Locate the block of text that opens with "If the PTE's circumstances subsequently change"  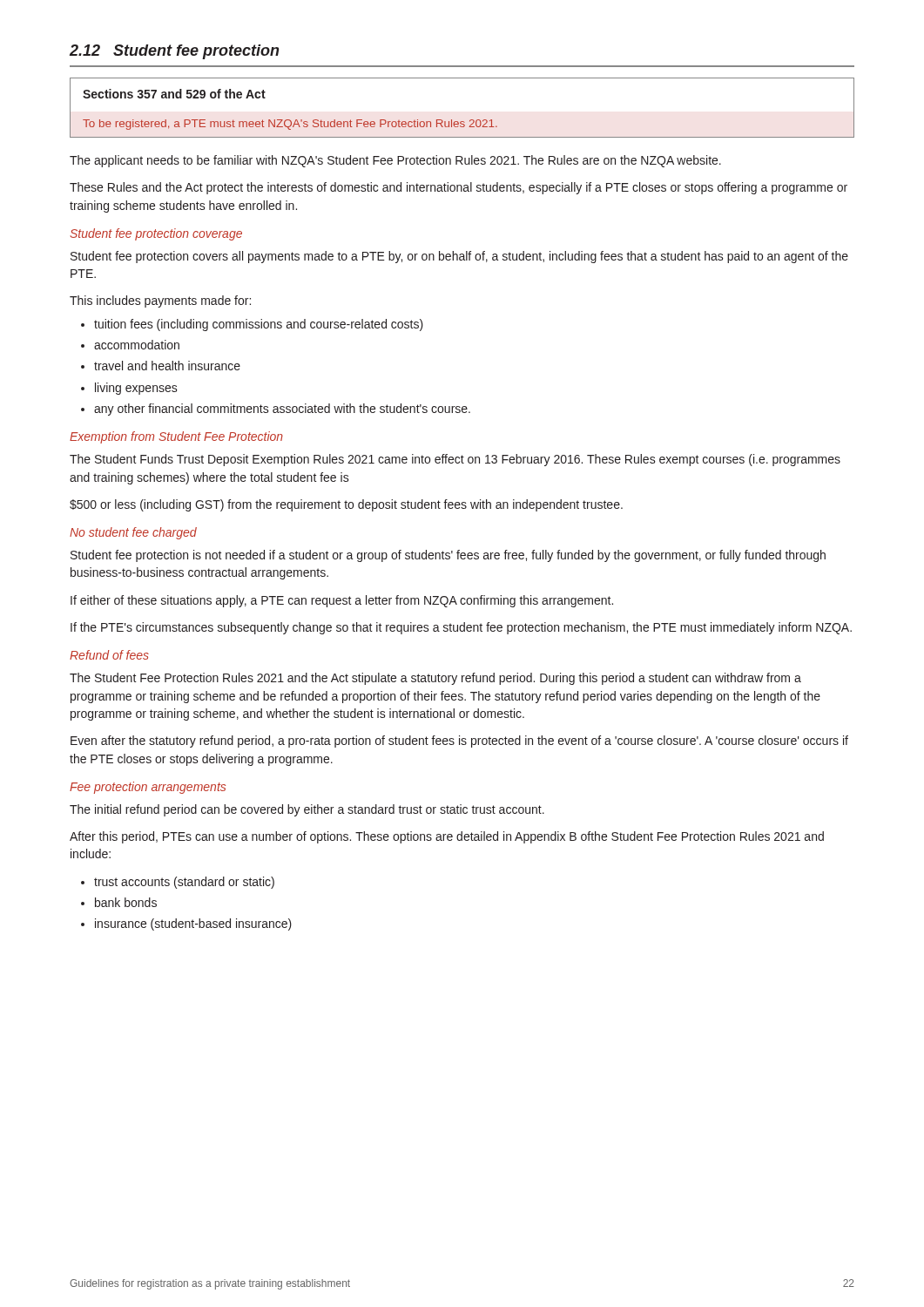[x=461, y=627]
